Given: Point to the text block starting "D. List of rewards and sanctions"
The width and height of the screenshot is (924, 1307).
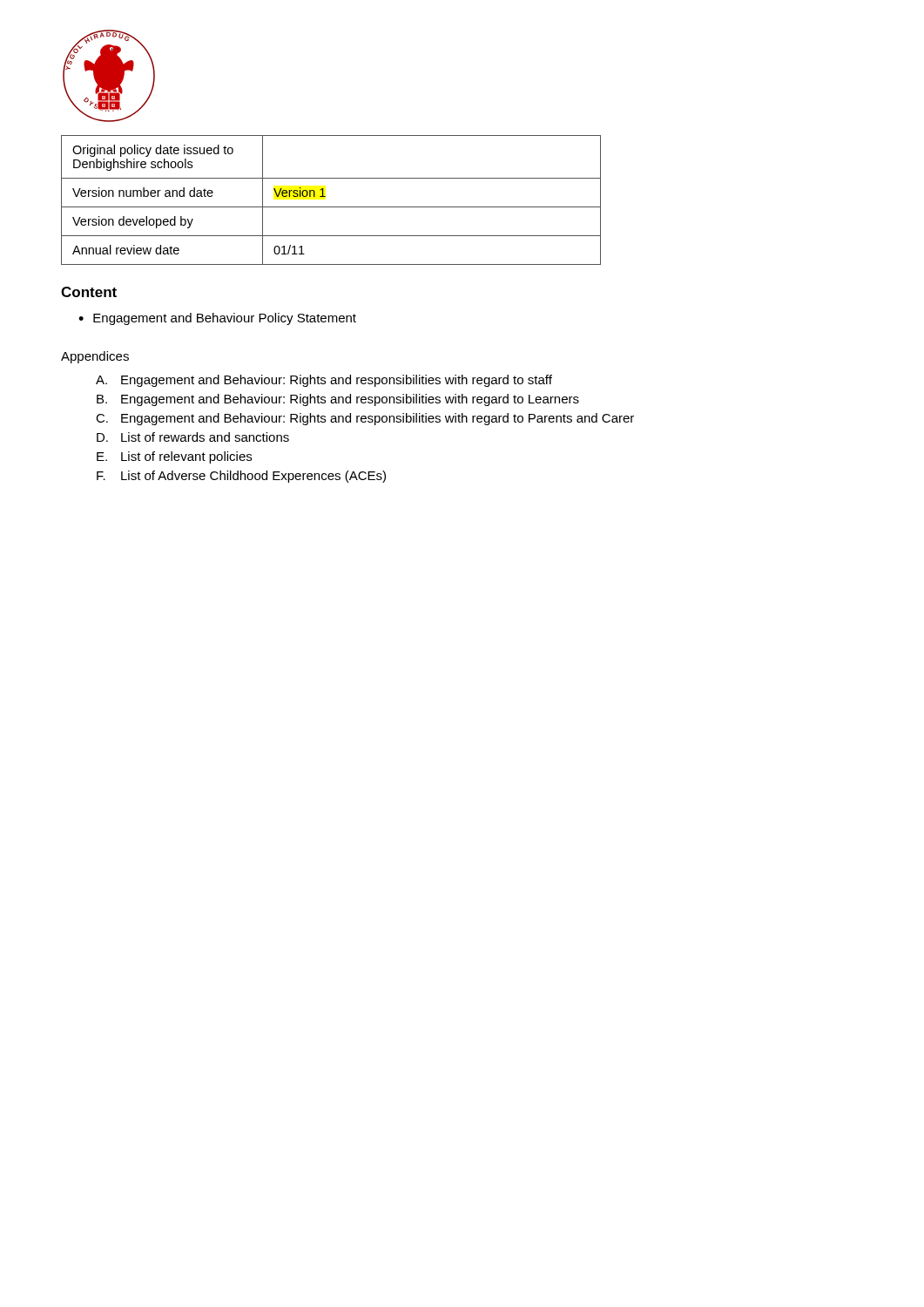Looking at the screenshot, I should (193, 437).
